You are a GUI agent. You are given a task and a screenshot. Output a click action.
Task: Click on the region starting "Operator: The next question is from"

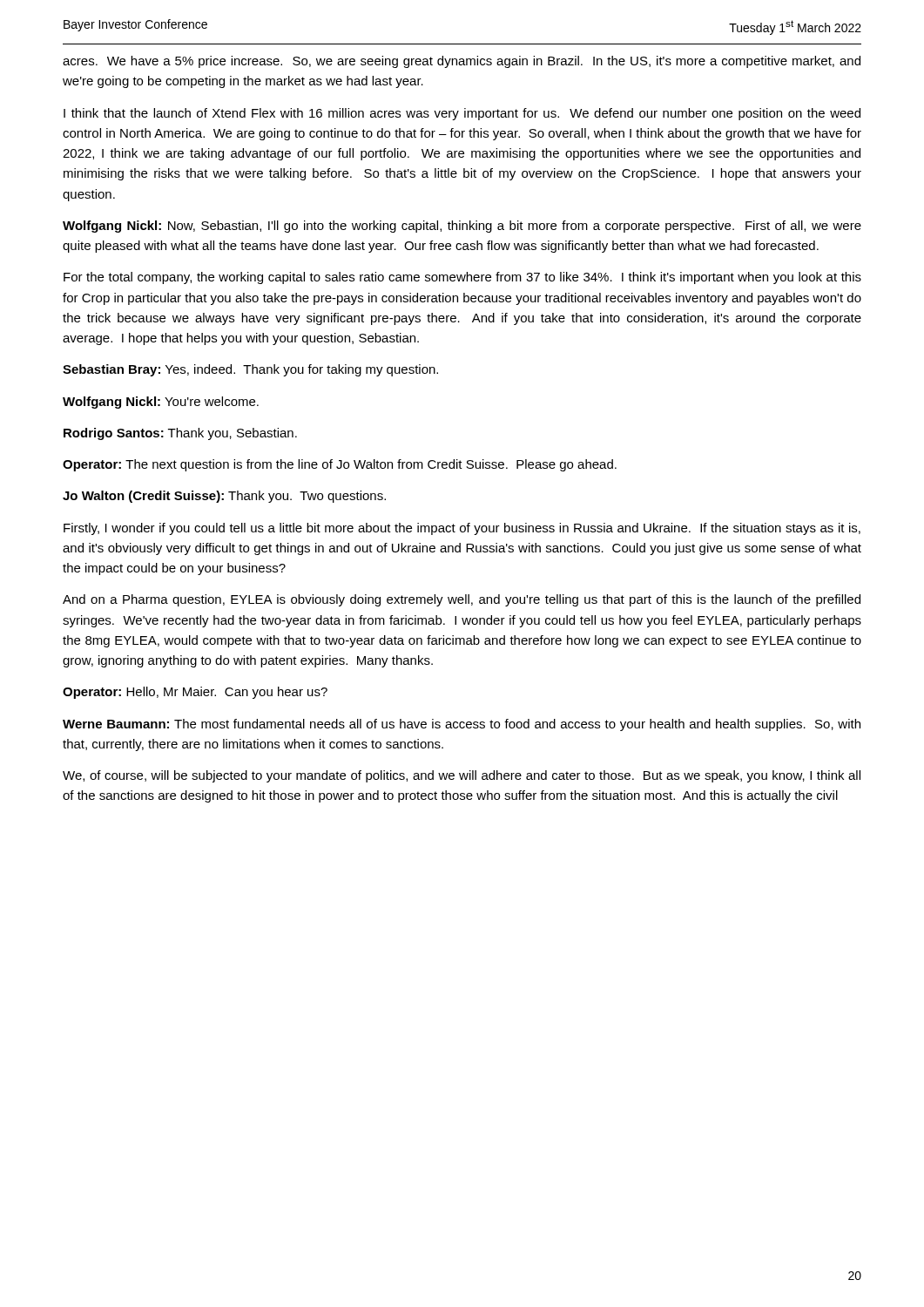coord(340,464)
